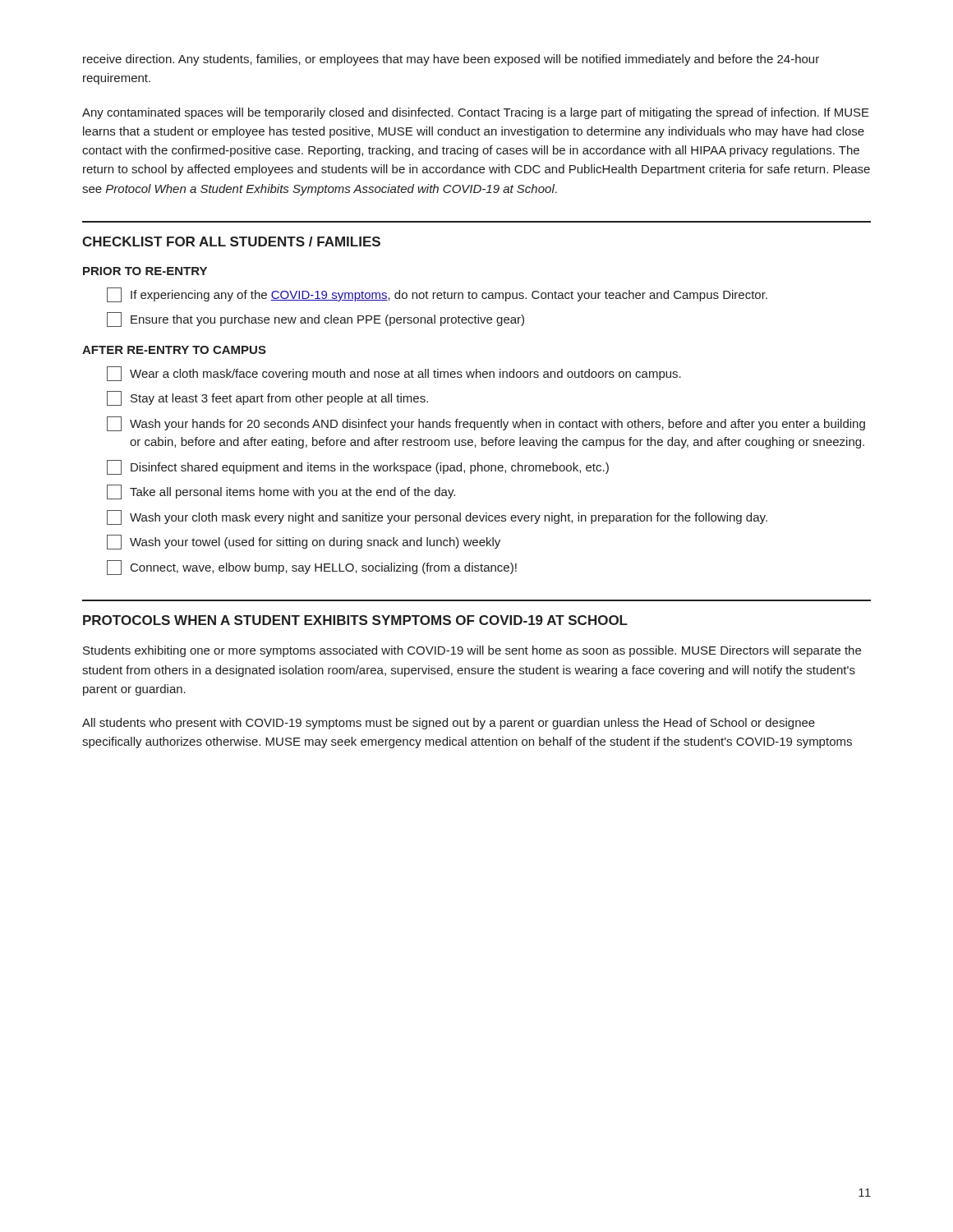The image size is (953, 1232).
Task: Find the text block starting "Wear a cloth"
Action: (489, 374)
